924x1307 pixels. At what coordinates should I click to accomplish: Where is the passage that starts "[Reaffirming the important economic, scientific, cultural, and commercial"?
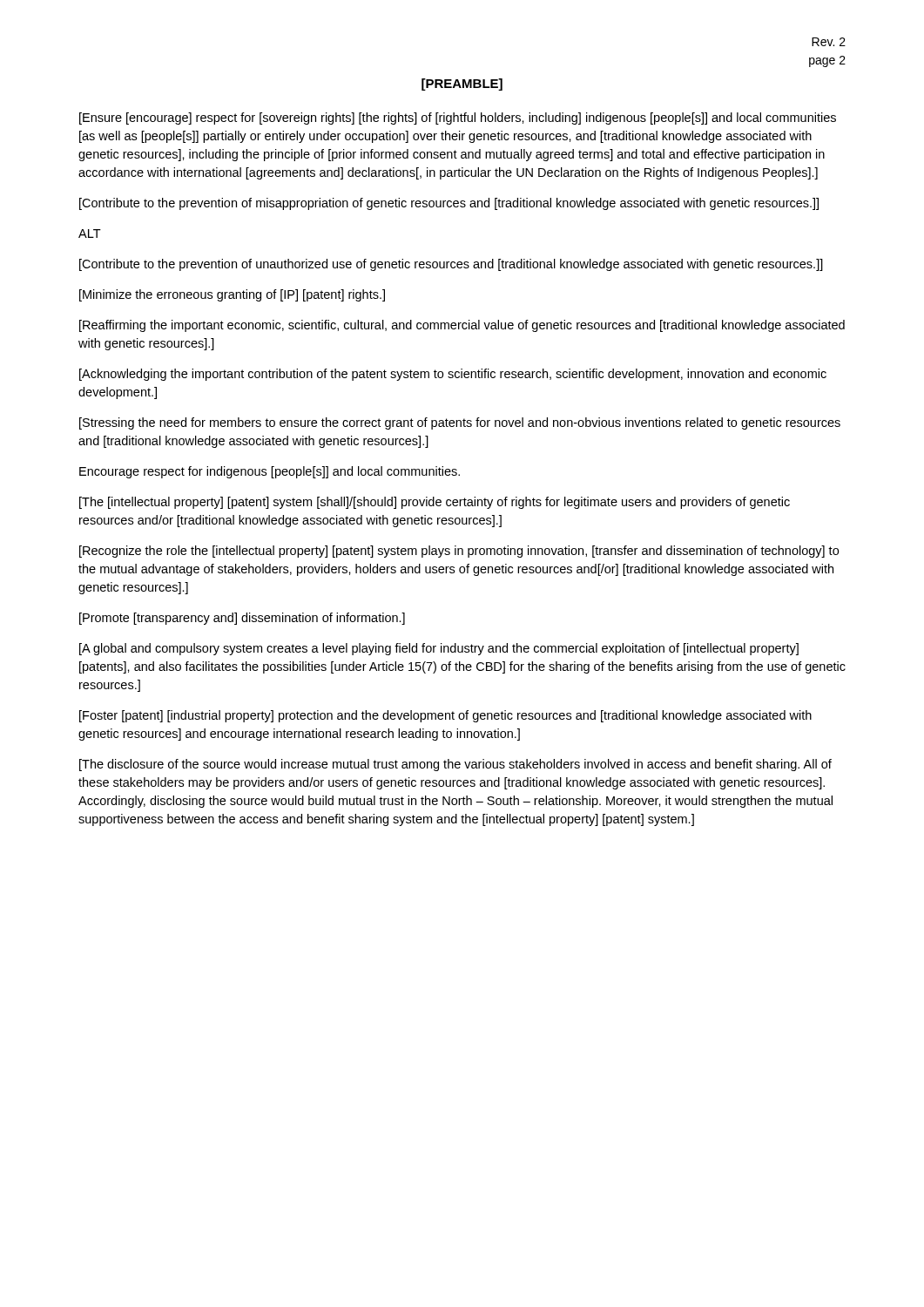[462, 334]
